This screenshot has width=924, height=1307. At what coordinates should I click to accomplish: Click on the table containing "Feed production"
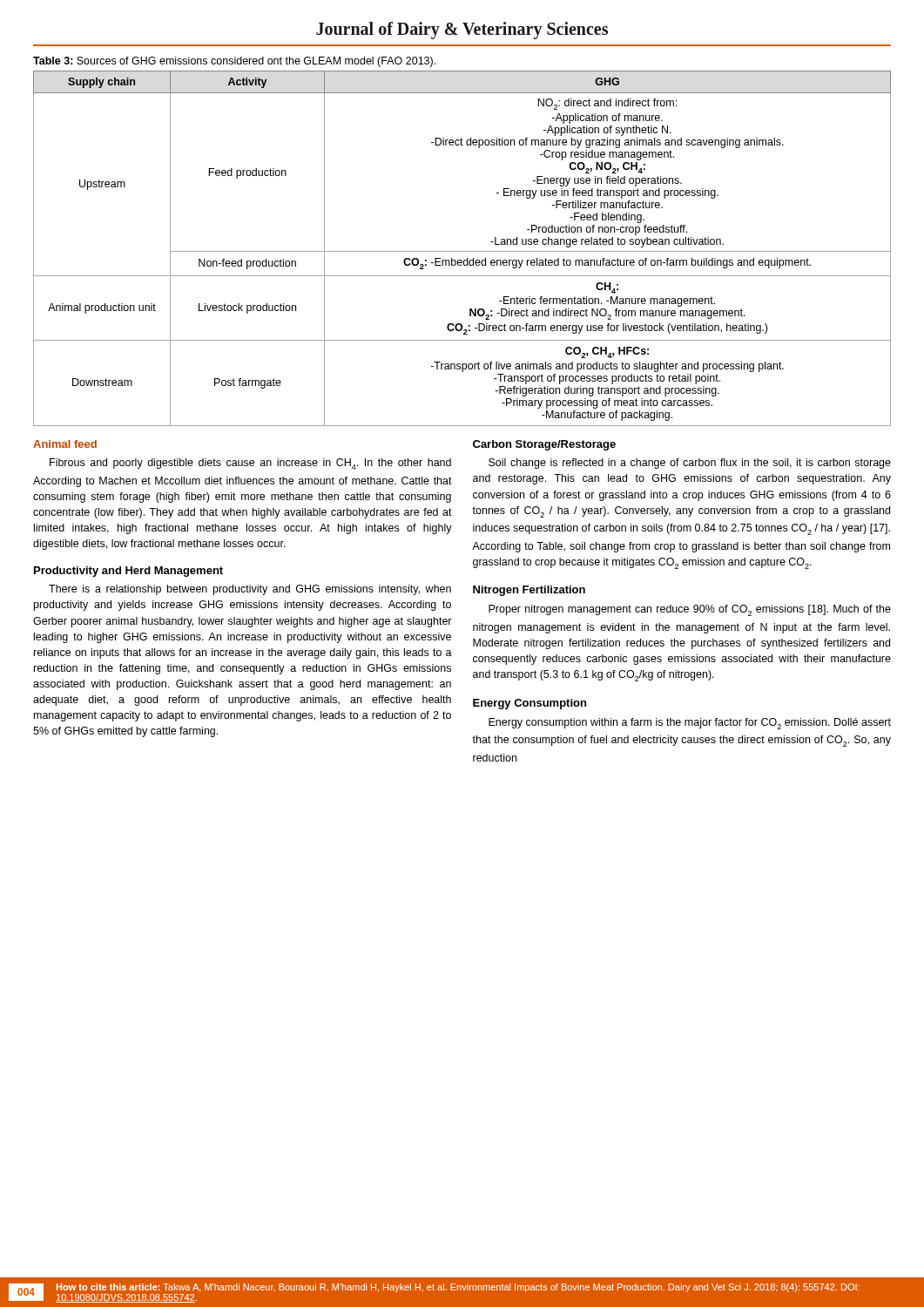tap(462, 248)
